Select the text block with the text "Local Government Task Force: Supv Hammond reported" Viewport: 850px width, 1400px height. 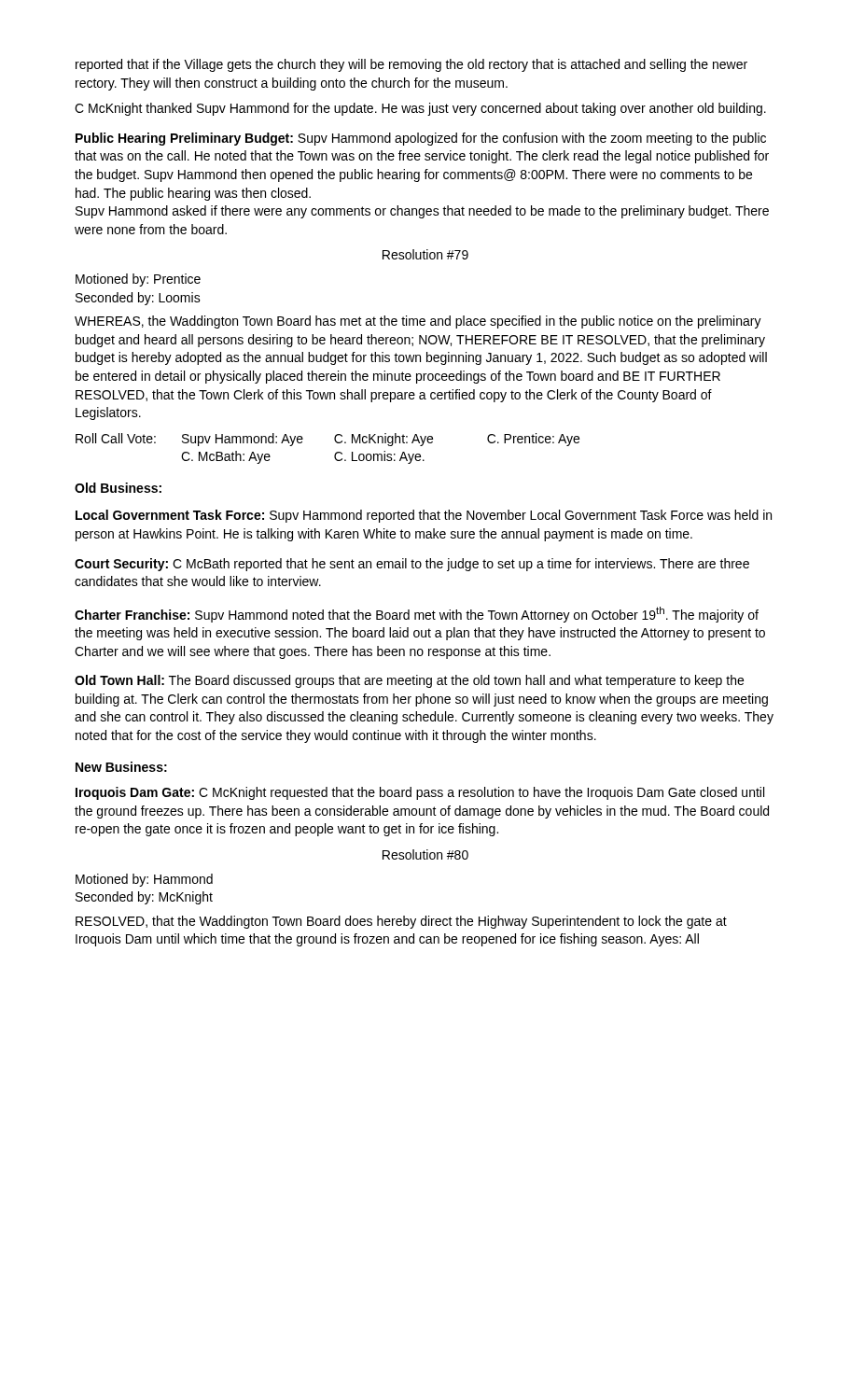(x=424, y=525)
